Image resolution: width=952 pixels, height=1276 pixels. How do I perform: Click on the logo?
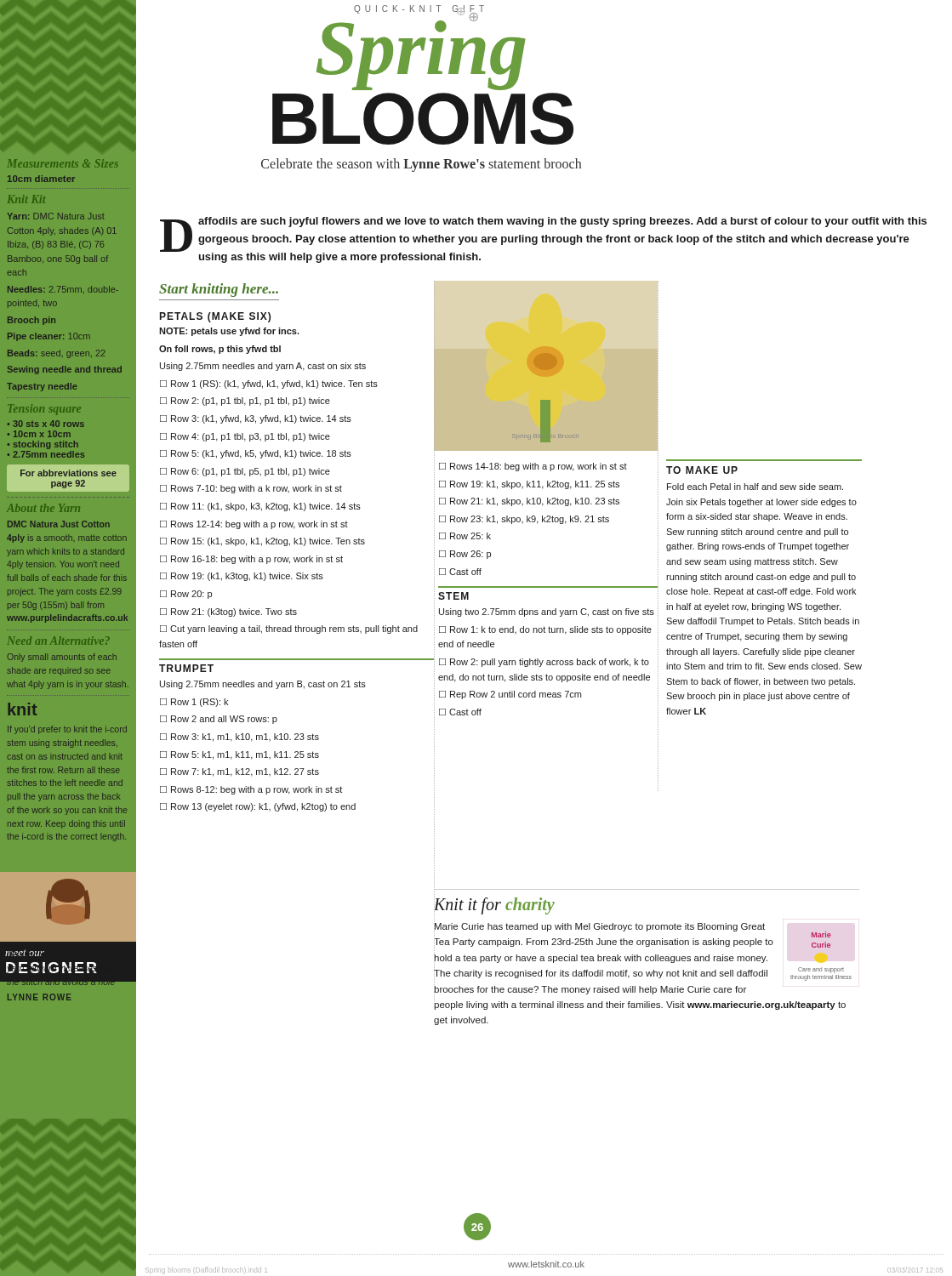click(821, 954)
